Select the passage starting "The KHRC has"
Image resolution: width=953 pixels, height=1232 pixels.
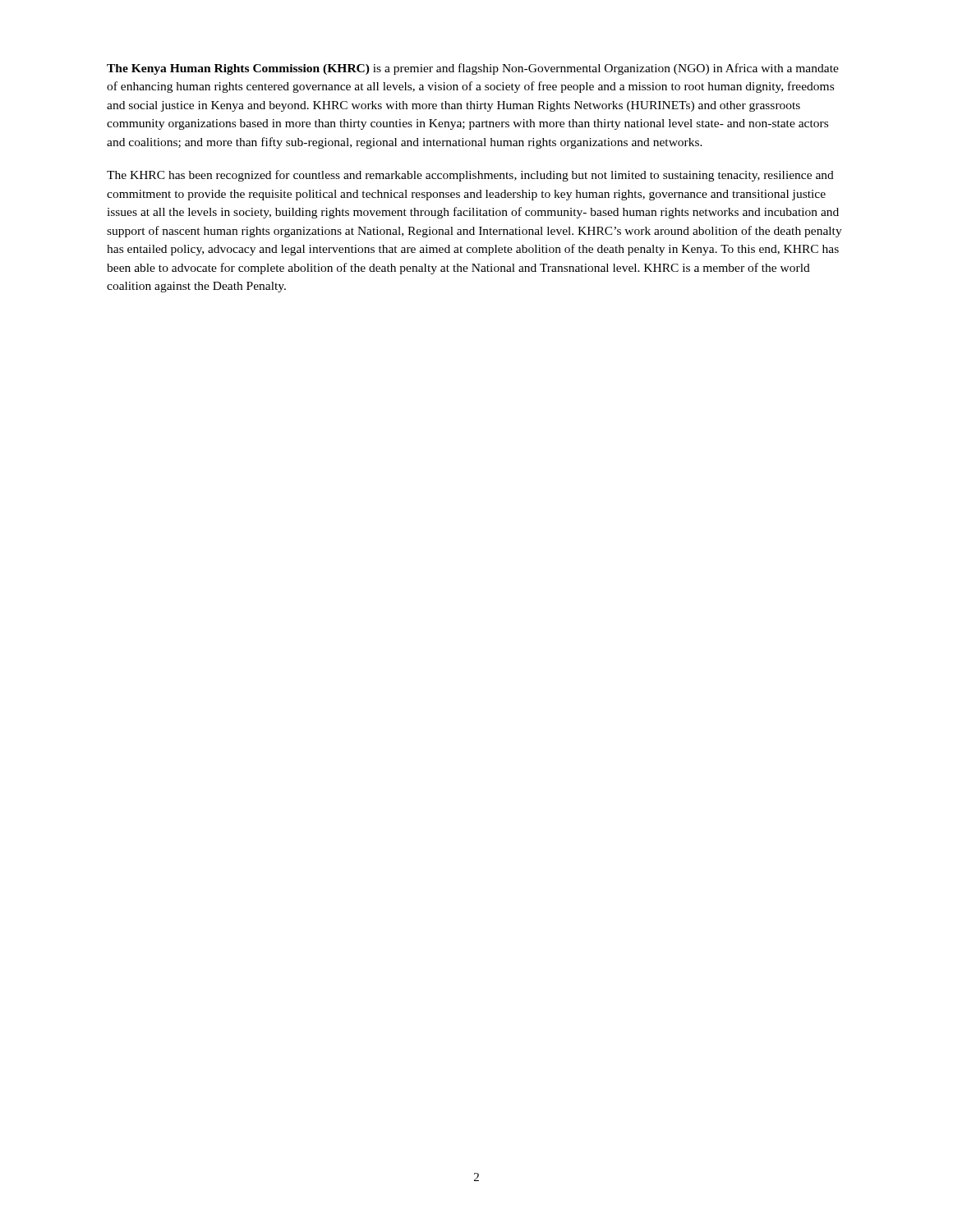[x=474, y=230]
